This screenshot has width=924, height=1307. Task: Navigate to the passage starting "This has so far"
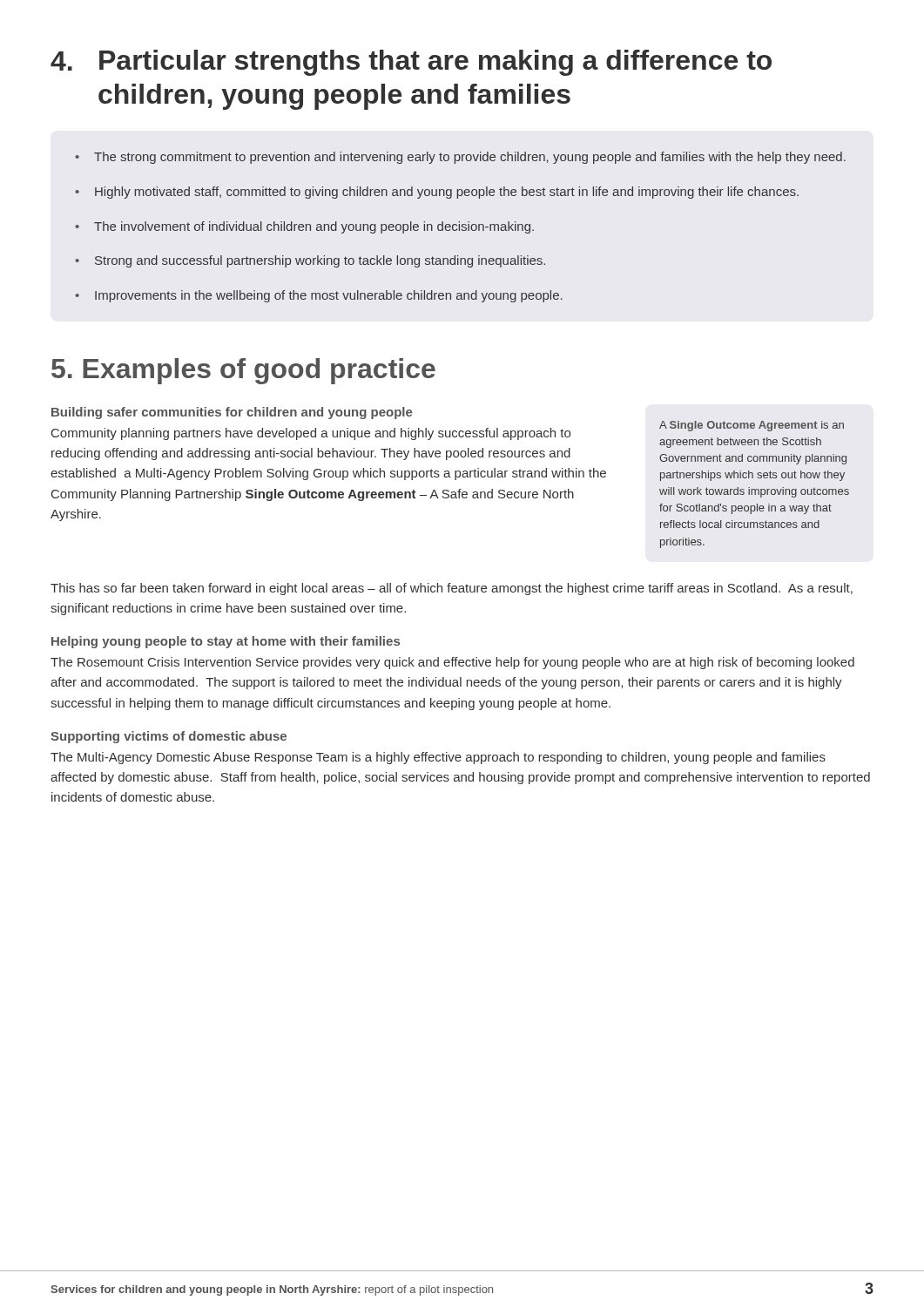pos(452,598)
